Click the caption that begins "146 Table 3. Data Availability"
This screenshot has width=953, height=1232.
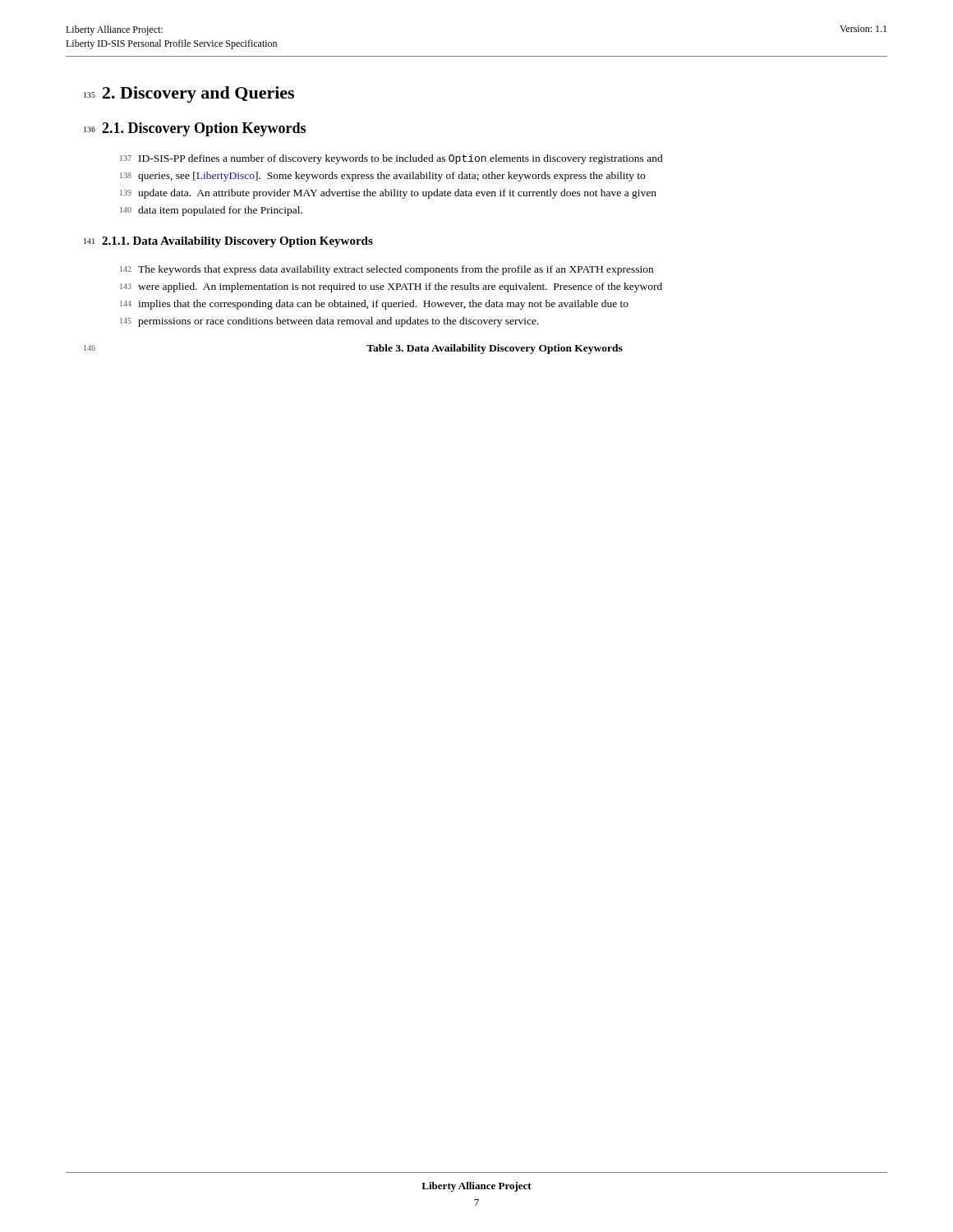click(x=476, y=348)
